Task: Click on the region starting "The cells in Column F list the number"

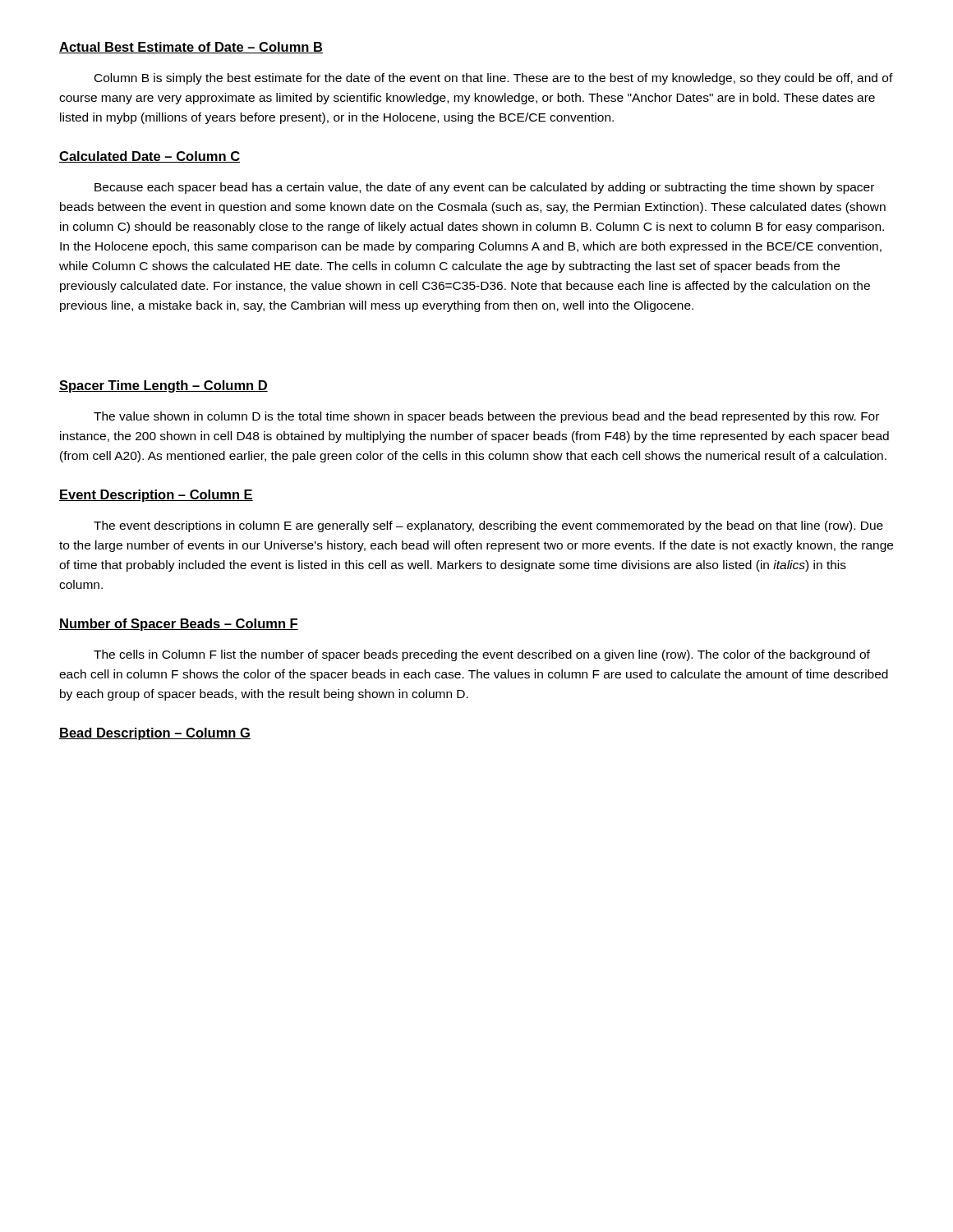Action: (x=474, y=674)
